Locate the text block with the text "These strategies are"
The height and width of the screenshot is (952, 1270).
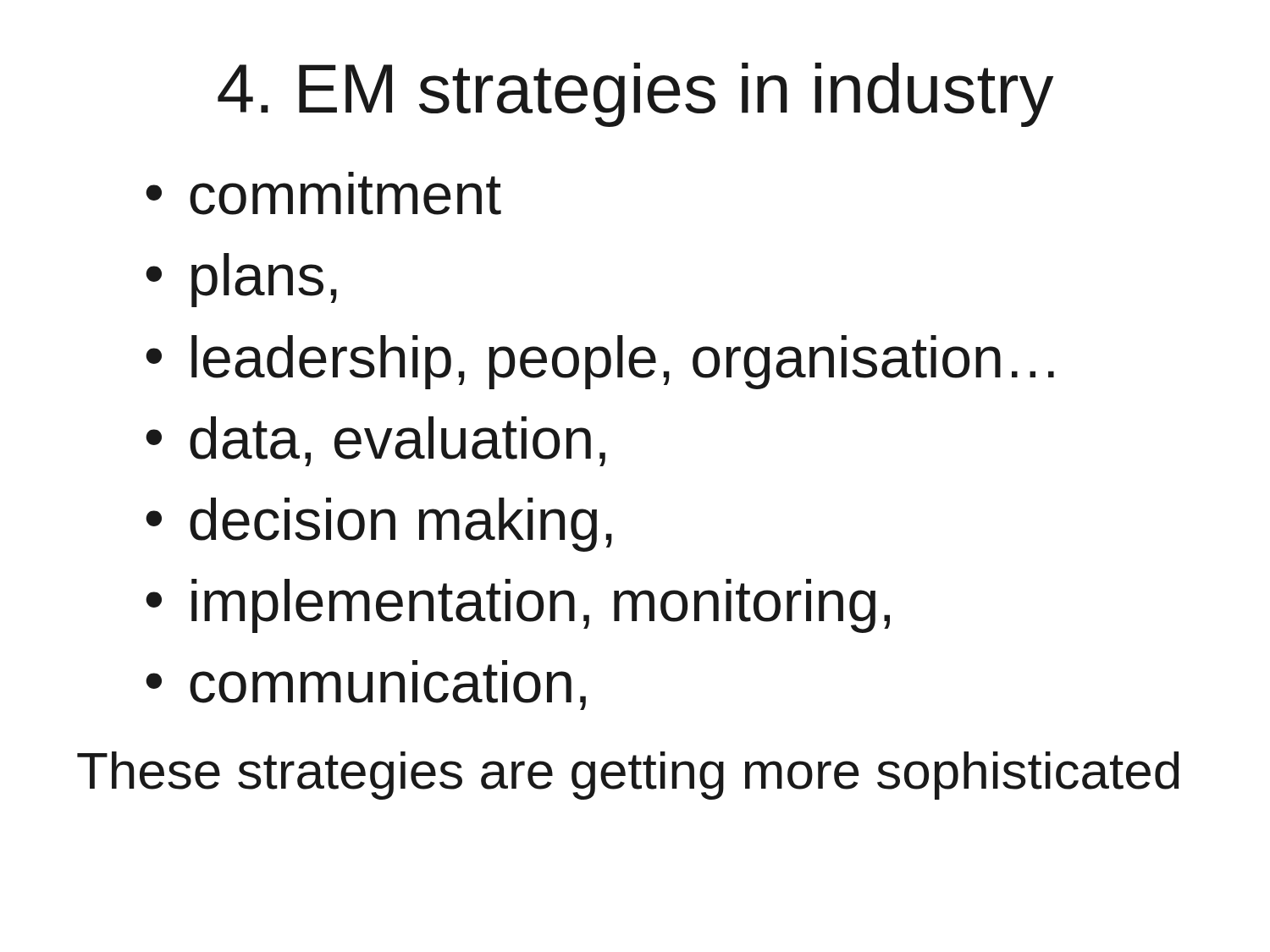click(x=629, y=770)
